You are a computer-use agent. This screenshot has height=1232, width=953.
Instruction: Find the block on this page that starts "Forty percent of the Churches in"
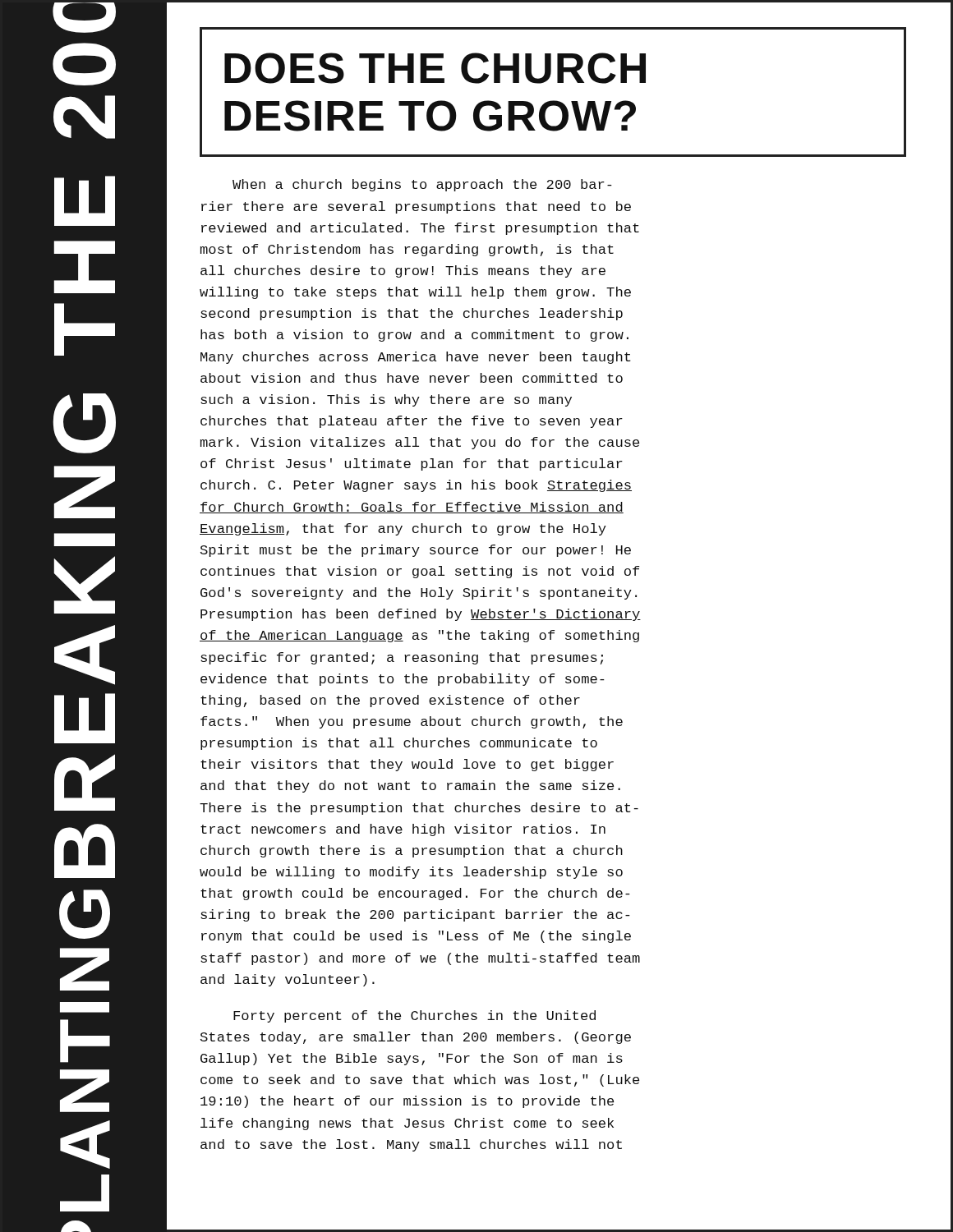[553, 1081]
